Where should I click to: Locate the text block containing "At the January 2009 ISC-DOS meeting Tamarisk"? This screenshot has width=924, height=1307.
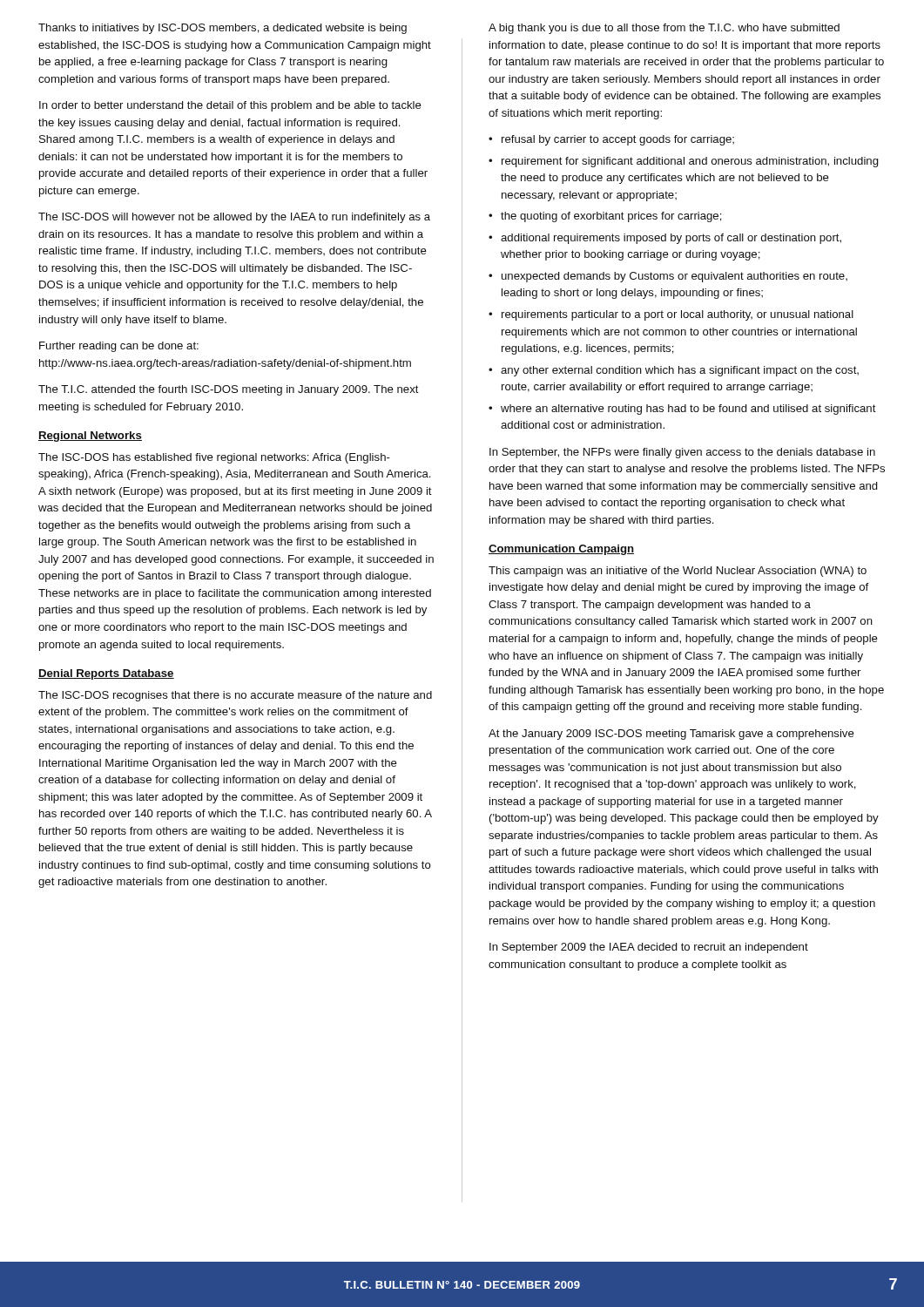coord(687,827)
